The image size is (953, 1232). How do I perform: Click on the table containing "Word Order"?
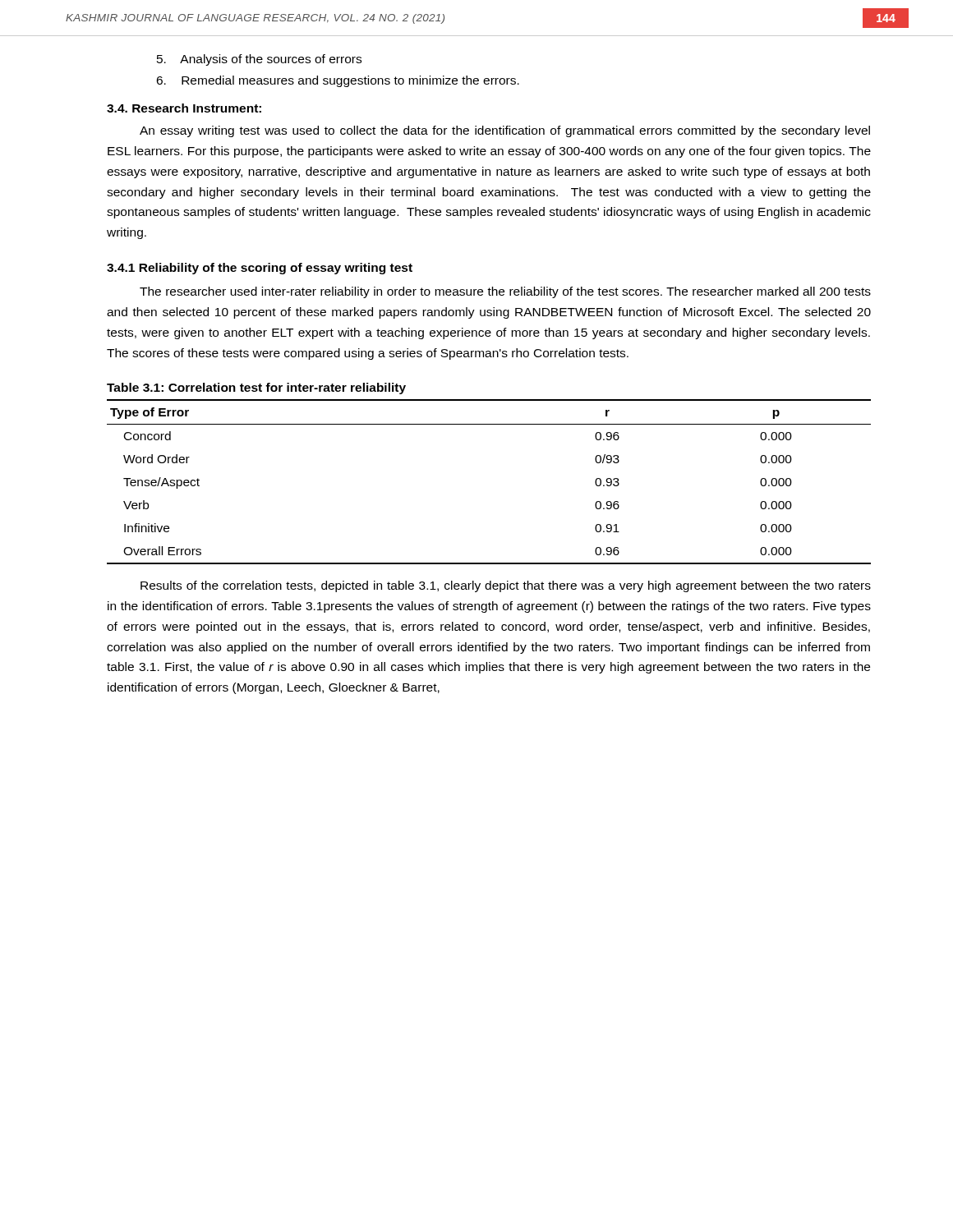click(489, 482)
